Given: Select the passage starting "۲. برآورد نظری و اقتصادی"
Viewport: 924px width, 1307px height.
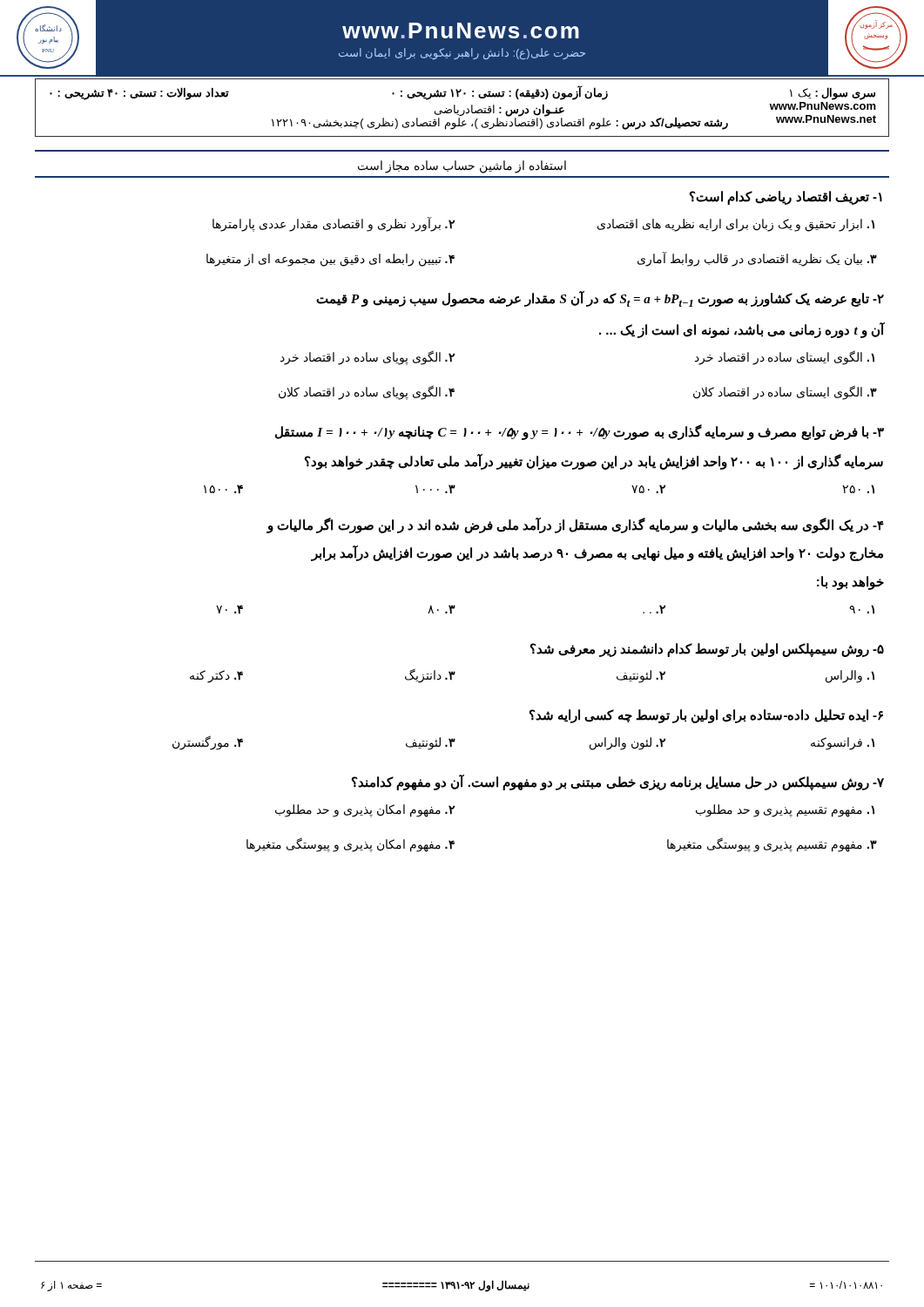Looking at the screenshot, I should tap(334, 224).
